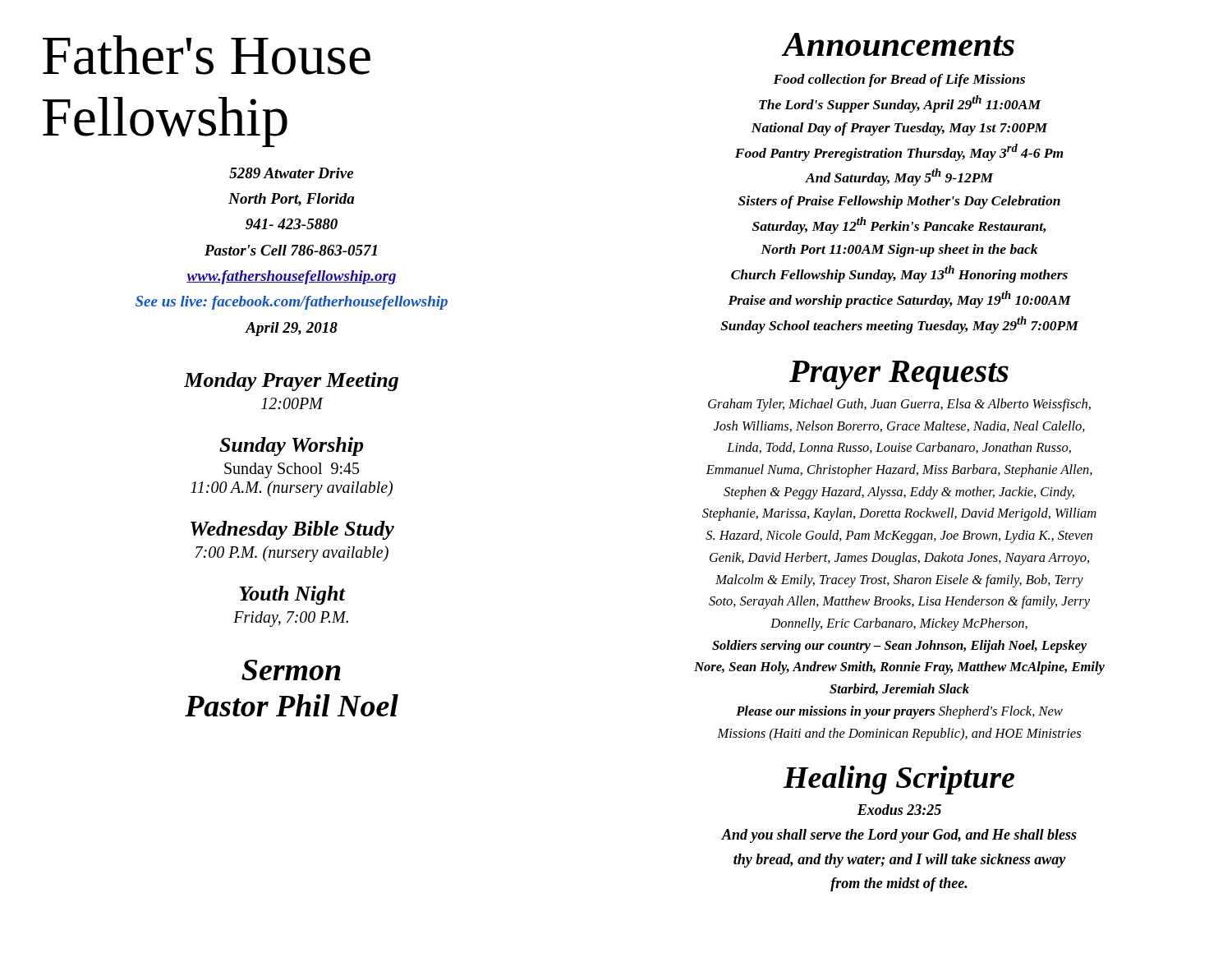Navigate to the text starting "Monday Prayer Meeting 12:00PM"
Screen dimensions: 953x1232
tap(292, 391)
